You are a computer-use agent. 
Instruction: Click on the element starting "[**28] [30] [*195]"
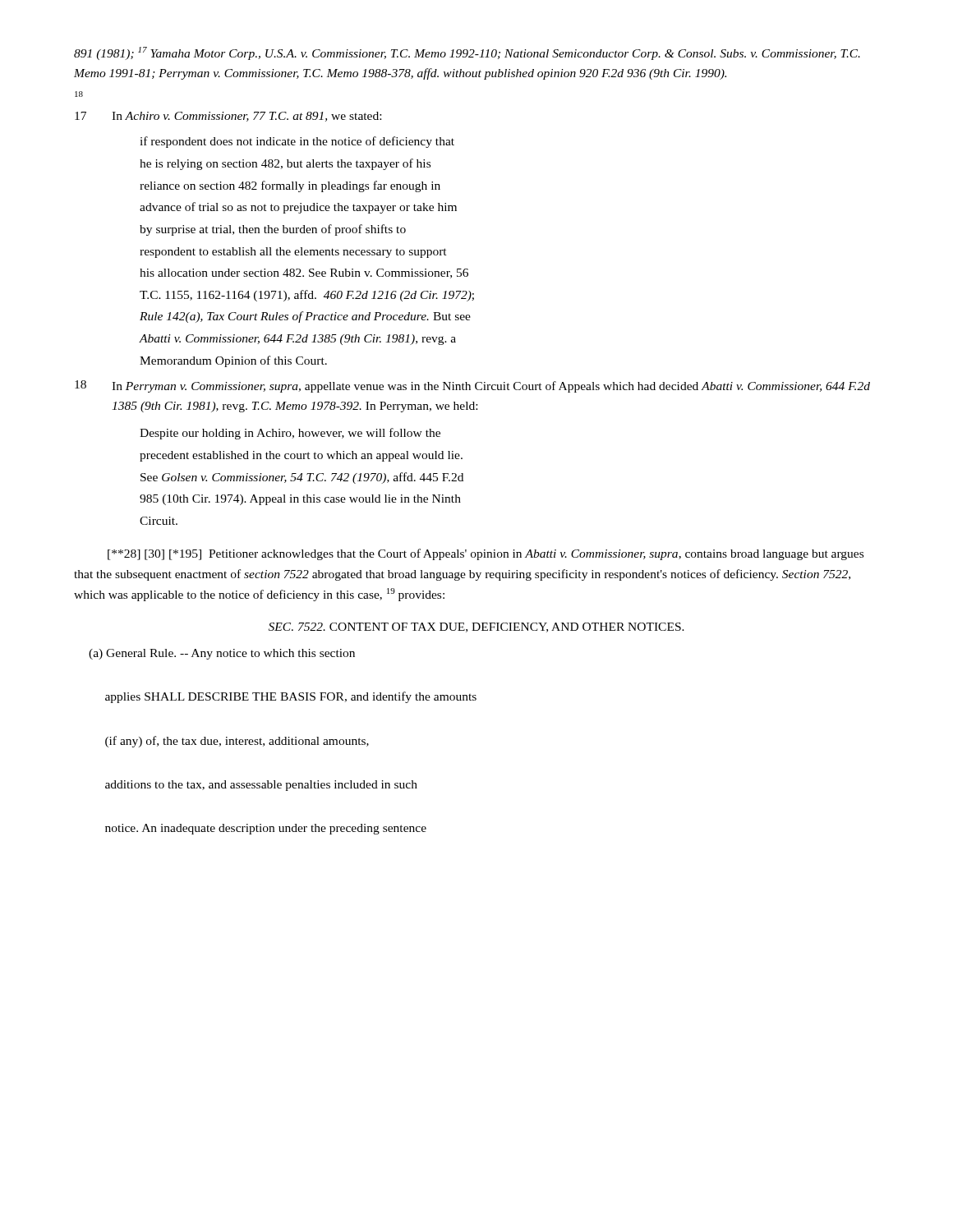pos(469,574)
